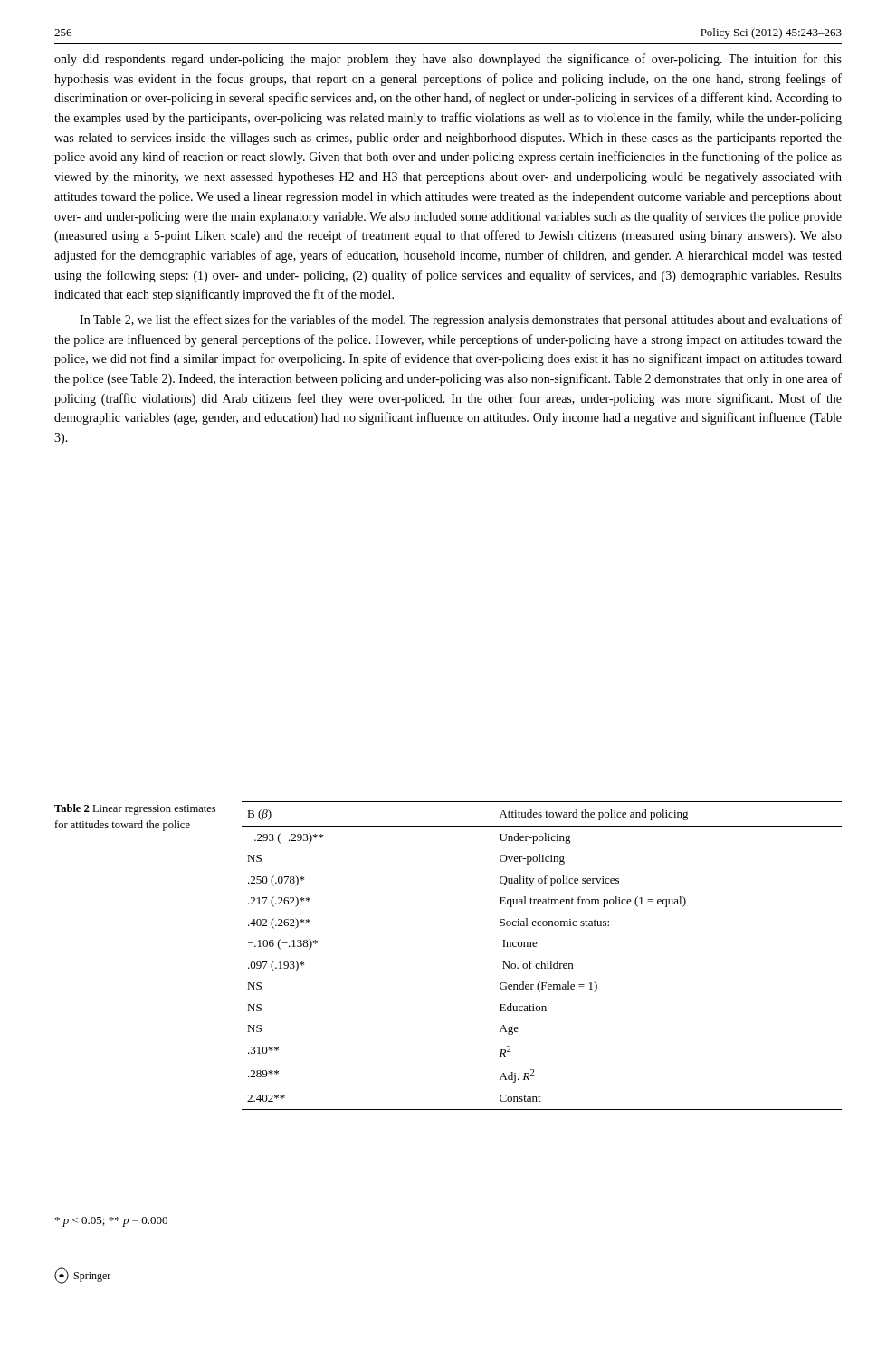Select the caption containing "Table 2 Linear regression"
Screen dimensions: 1358x896
pos(135,816)
